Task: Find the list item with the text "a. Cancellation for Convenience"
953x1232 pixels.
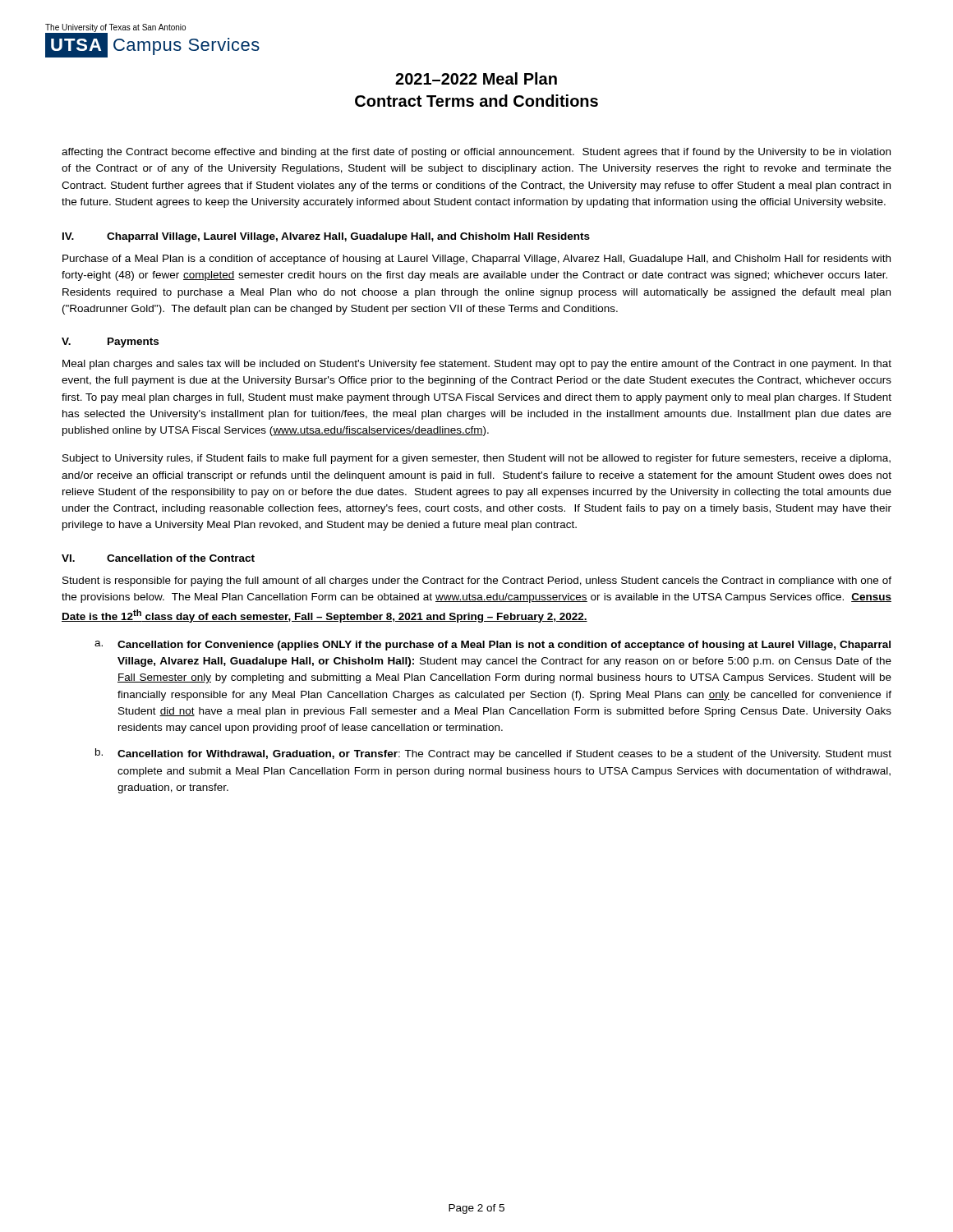Action: (x=493, y=686)
